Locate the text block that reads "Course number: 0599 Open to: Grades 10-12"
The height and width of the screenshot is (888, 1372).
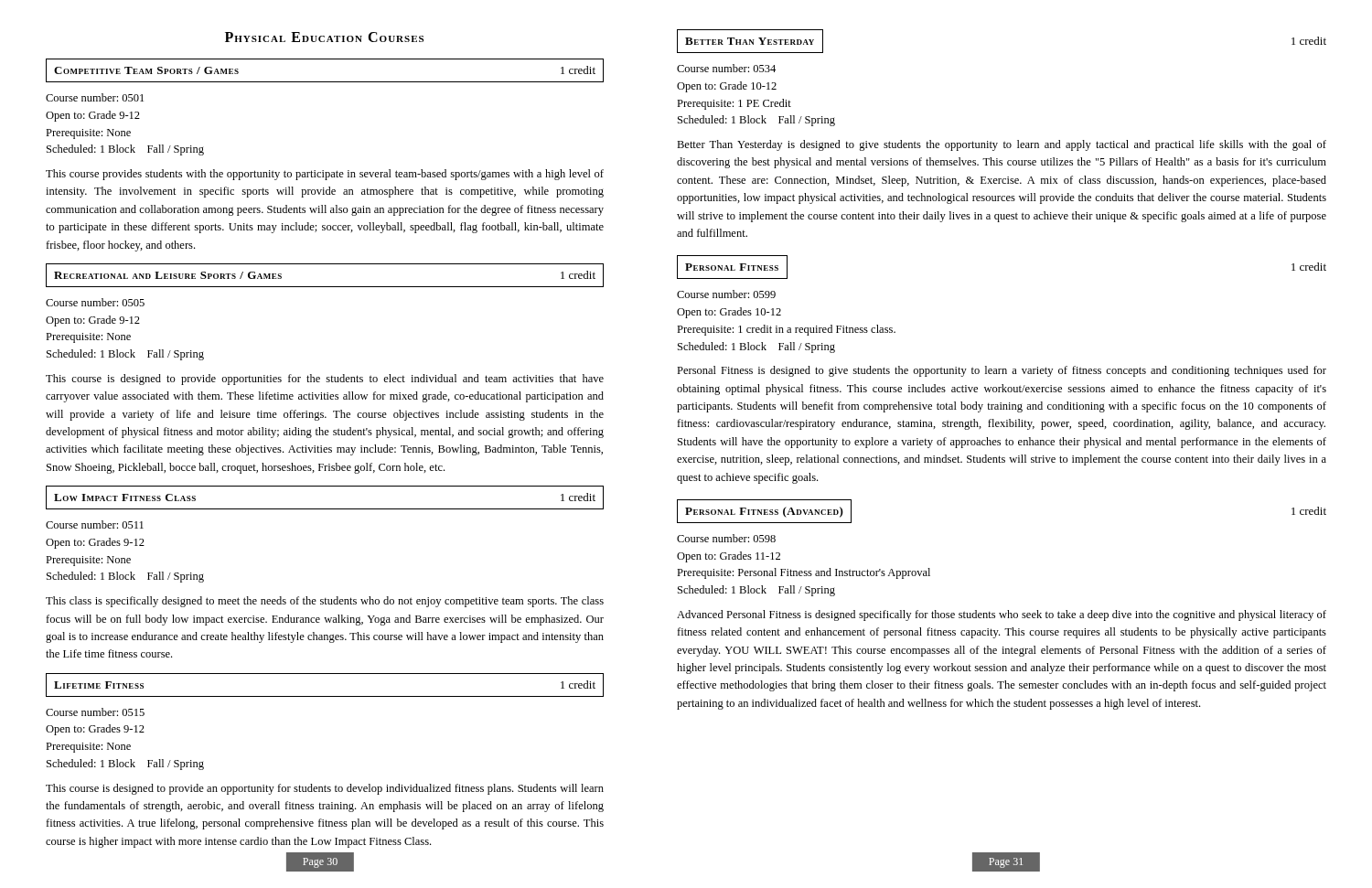786,320
